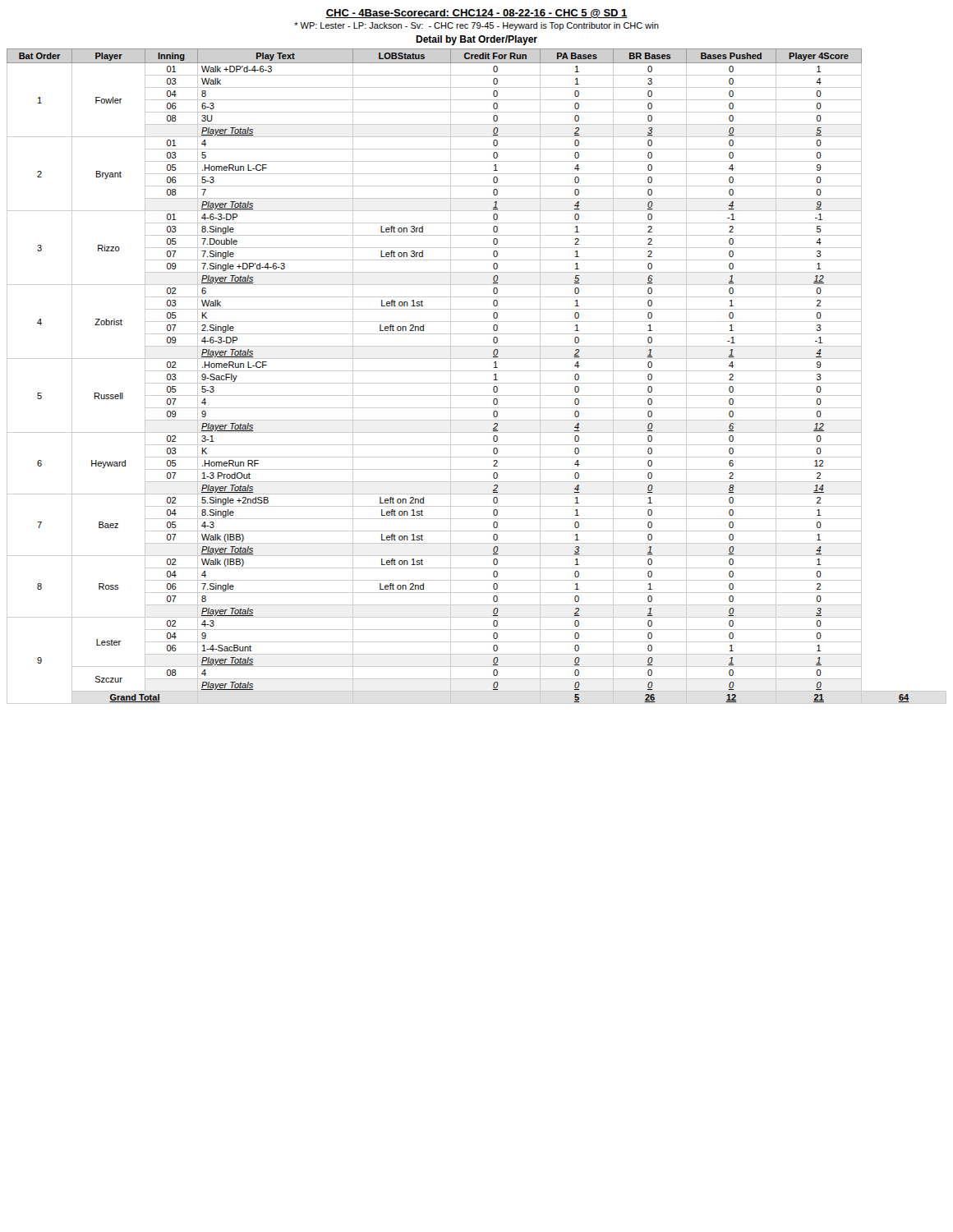Find the section header that reads "Detail by Bat Order/Player"
The width and height of the screenshot is (953, 1232).
pos(476,39)
